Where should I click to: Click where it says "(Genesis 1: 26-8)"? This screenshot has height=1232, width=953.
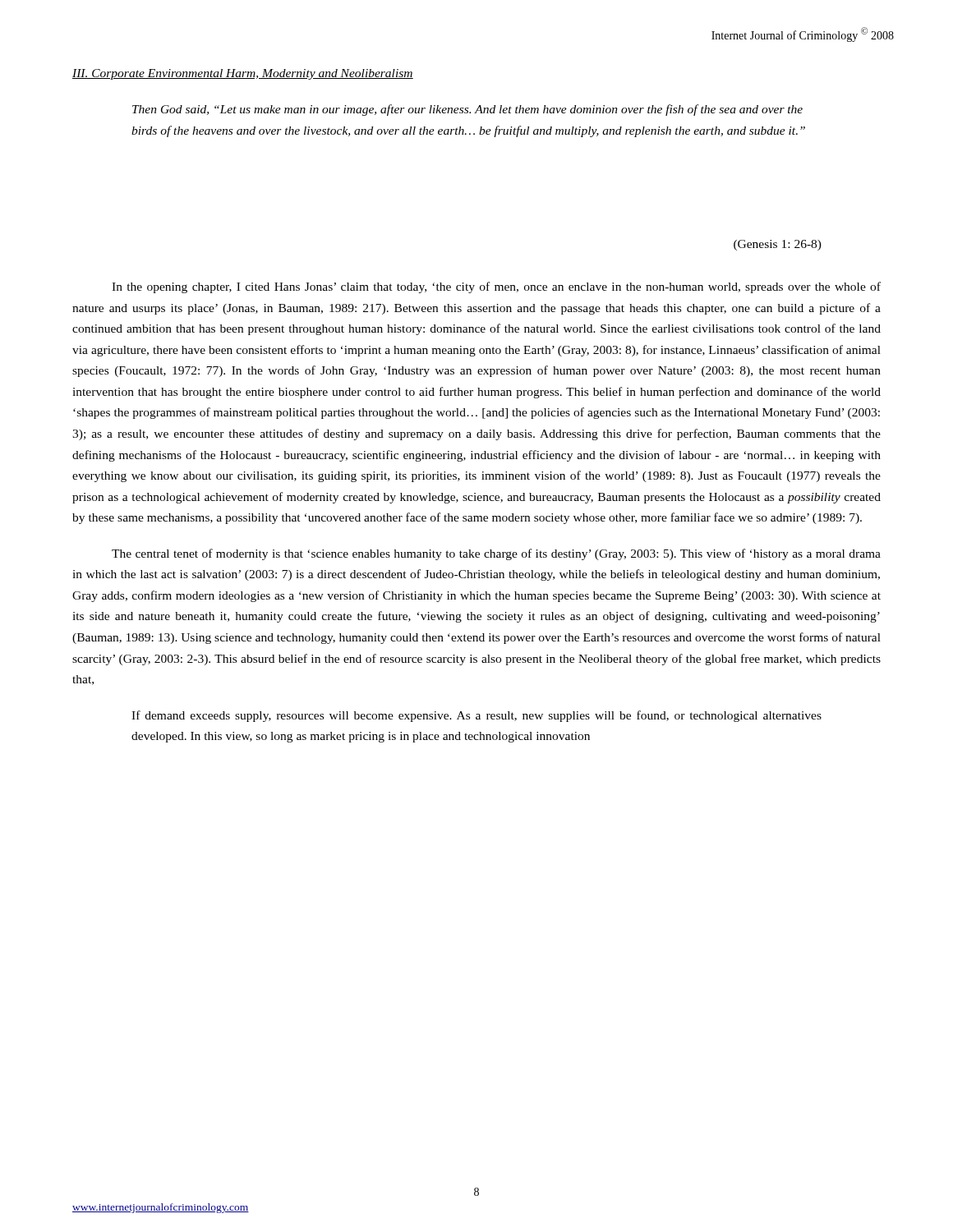coord(777,244)
